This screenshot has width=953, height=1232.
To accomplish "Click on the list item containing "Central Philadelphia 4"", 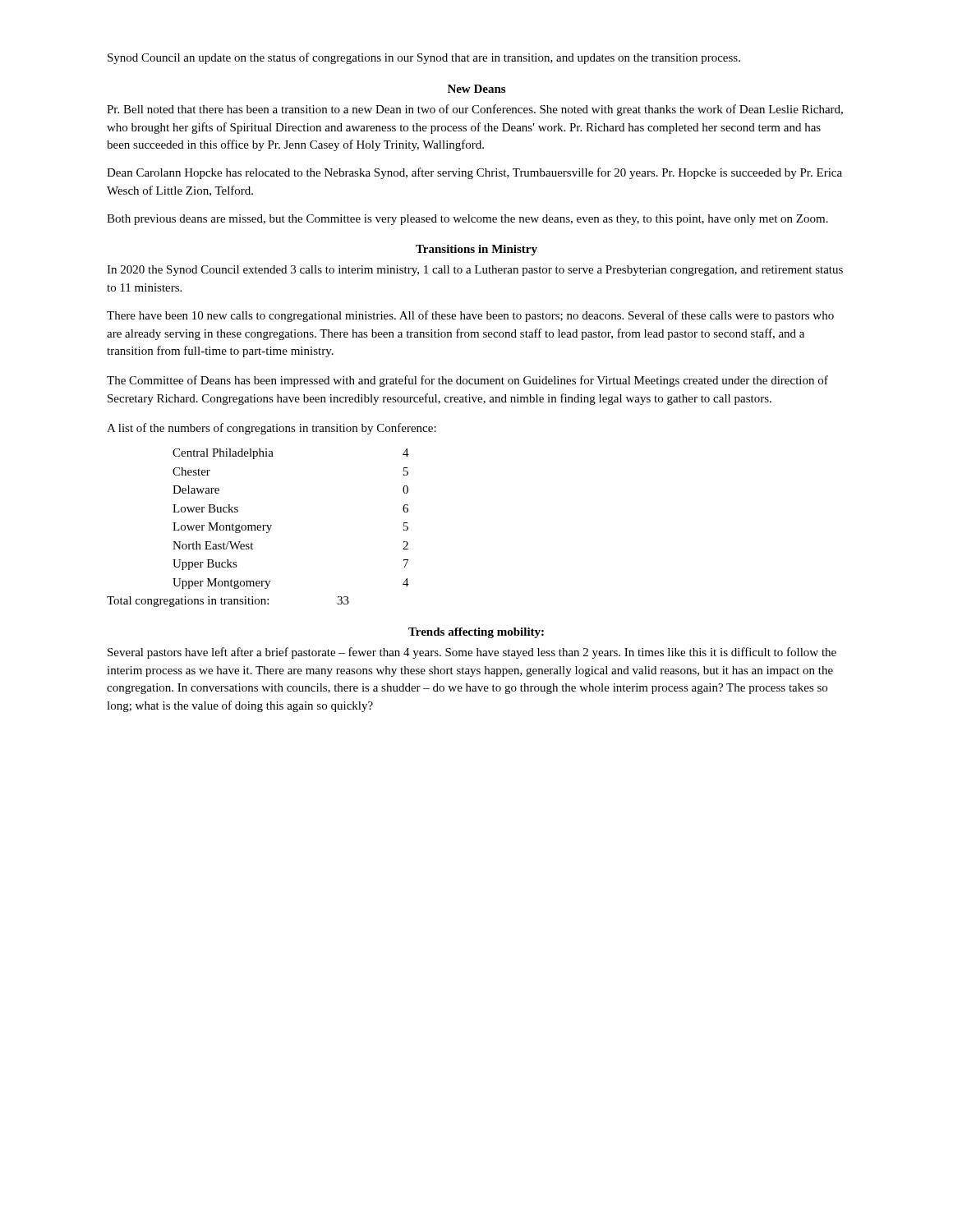I will pyautogui.click(x=258, y=453).
